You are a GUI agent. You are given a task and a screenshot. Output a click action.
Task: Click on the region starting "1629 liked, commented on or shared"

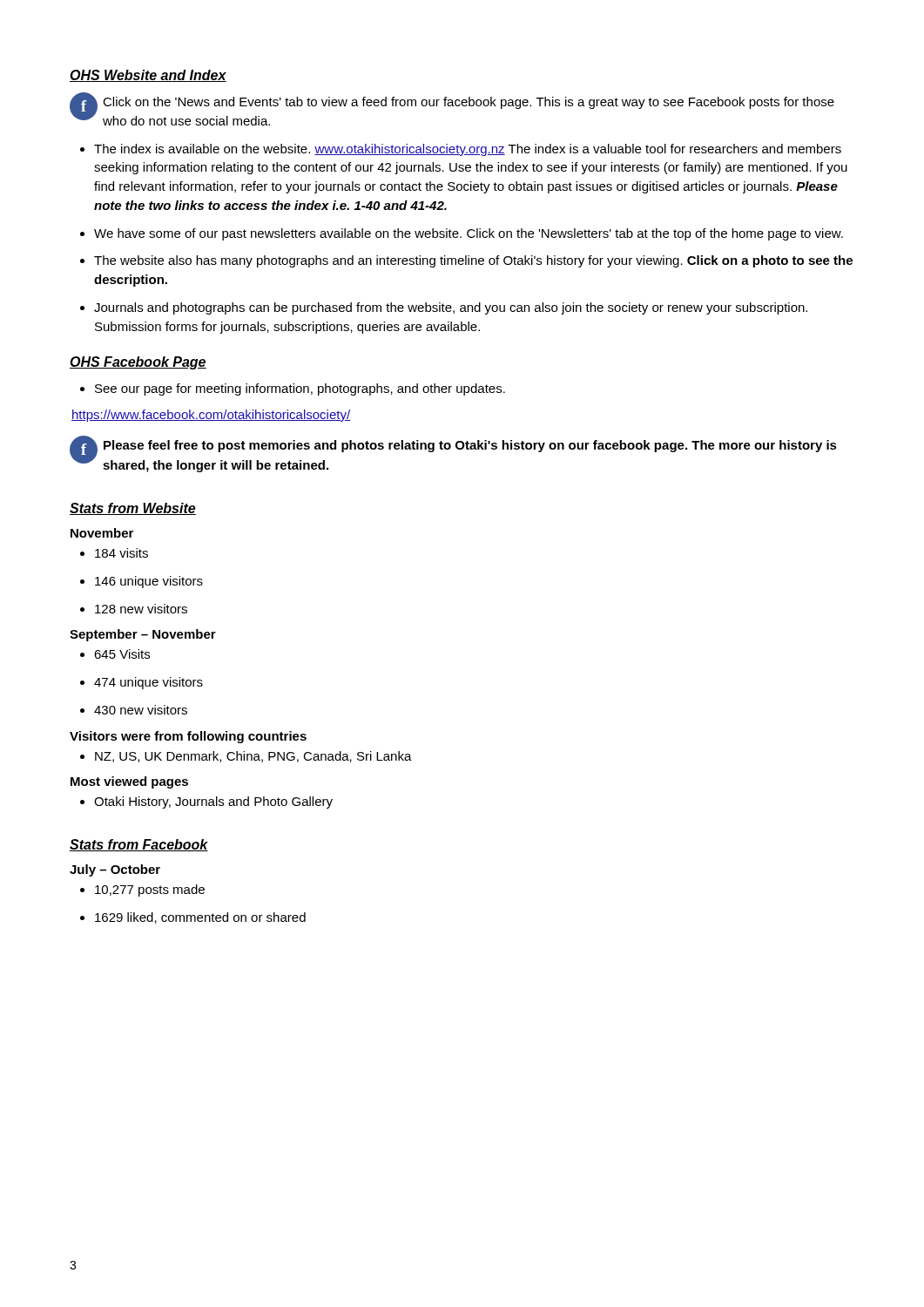tap(200, 917)
